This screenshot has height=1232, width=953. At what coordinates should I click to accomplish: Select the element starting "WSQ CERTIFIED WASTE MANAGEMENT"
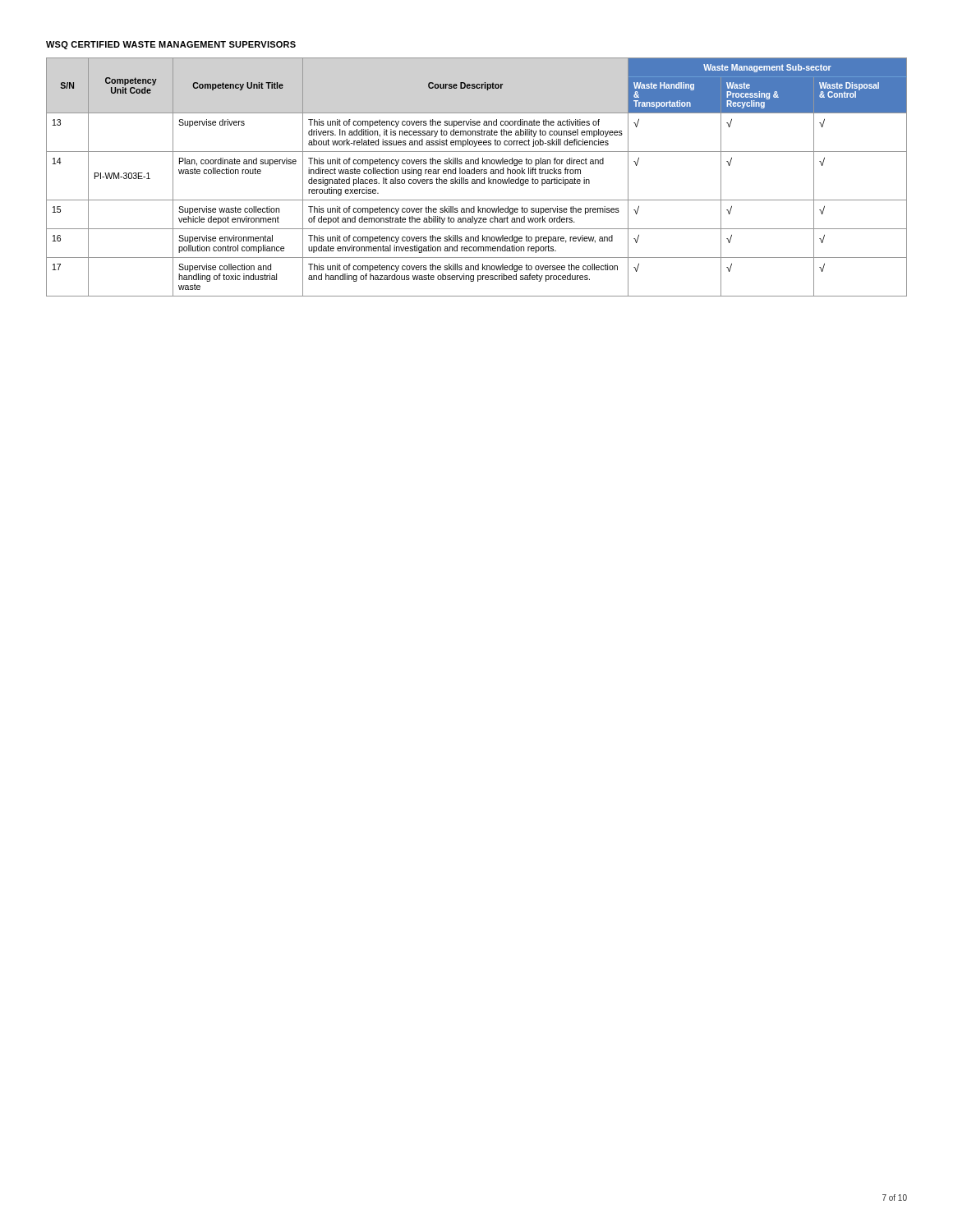171,44
